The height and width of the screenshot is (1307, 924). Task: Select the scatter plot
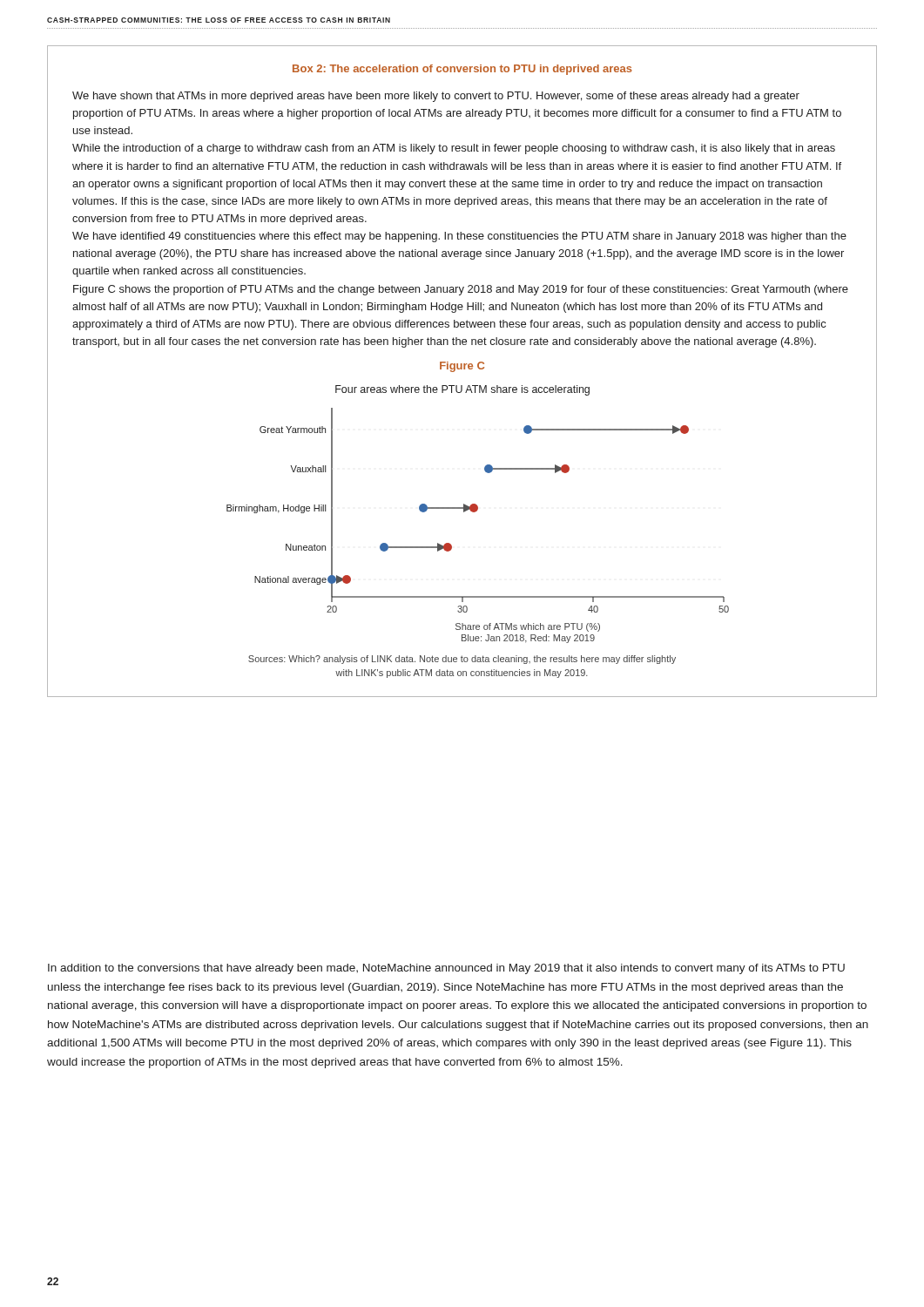(x=462, y=512)
